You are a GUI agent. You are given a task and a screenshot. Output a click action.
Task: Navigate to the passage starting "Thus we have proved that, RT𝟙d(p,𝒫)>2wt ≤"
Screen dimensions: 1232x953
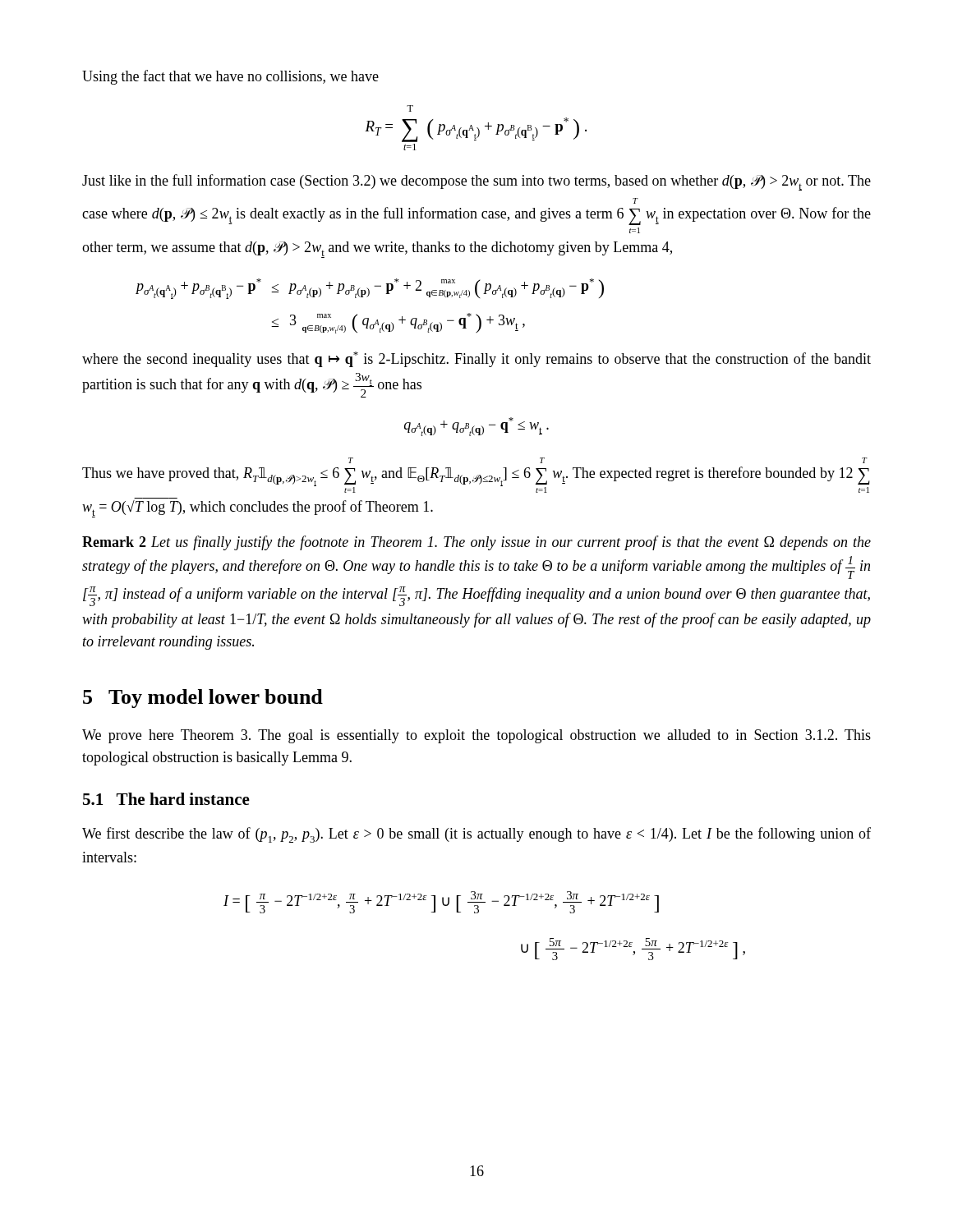click(476, 487)
